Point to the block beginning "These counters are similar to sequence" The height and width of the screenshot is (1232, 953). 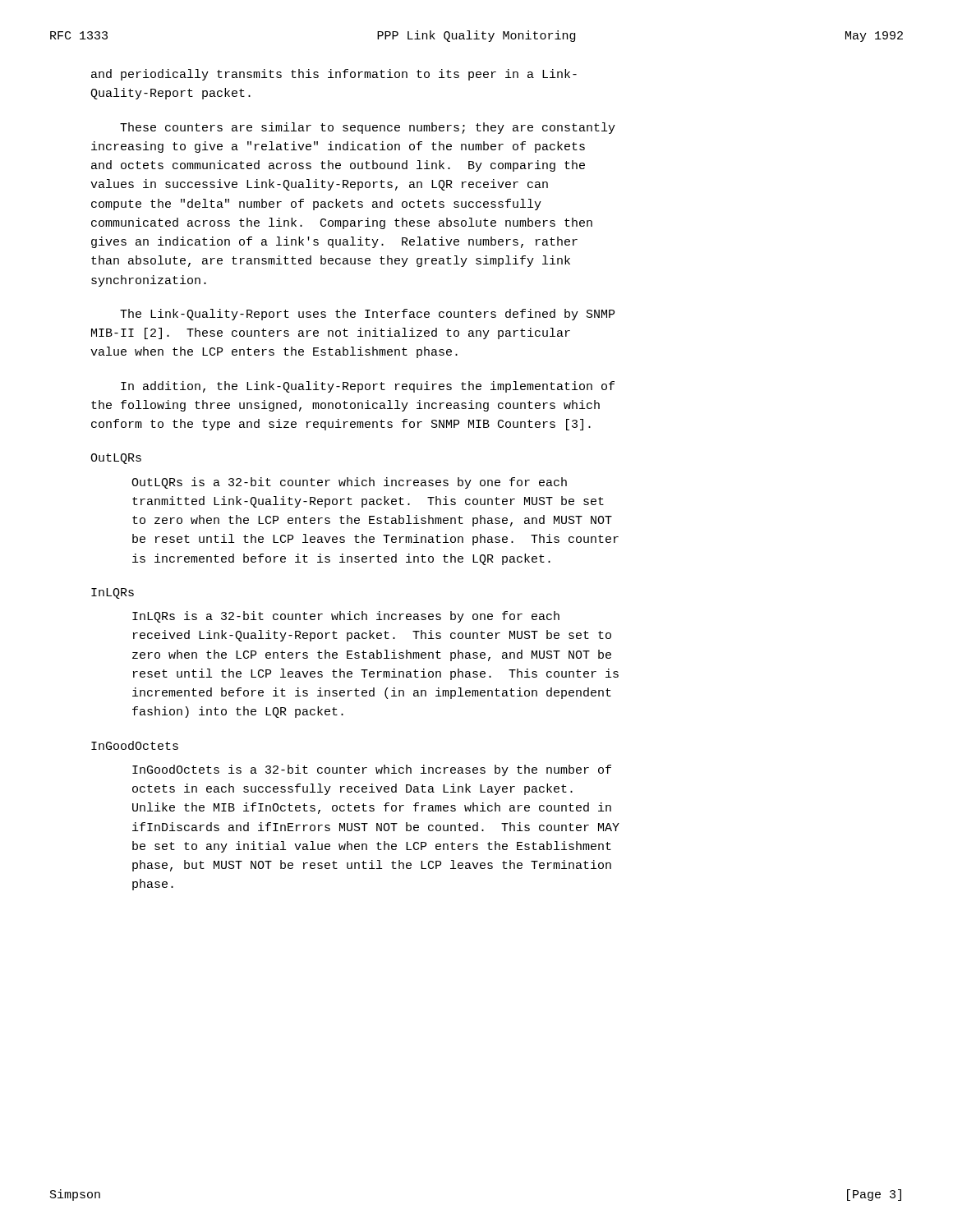[x=353, y=205]
